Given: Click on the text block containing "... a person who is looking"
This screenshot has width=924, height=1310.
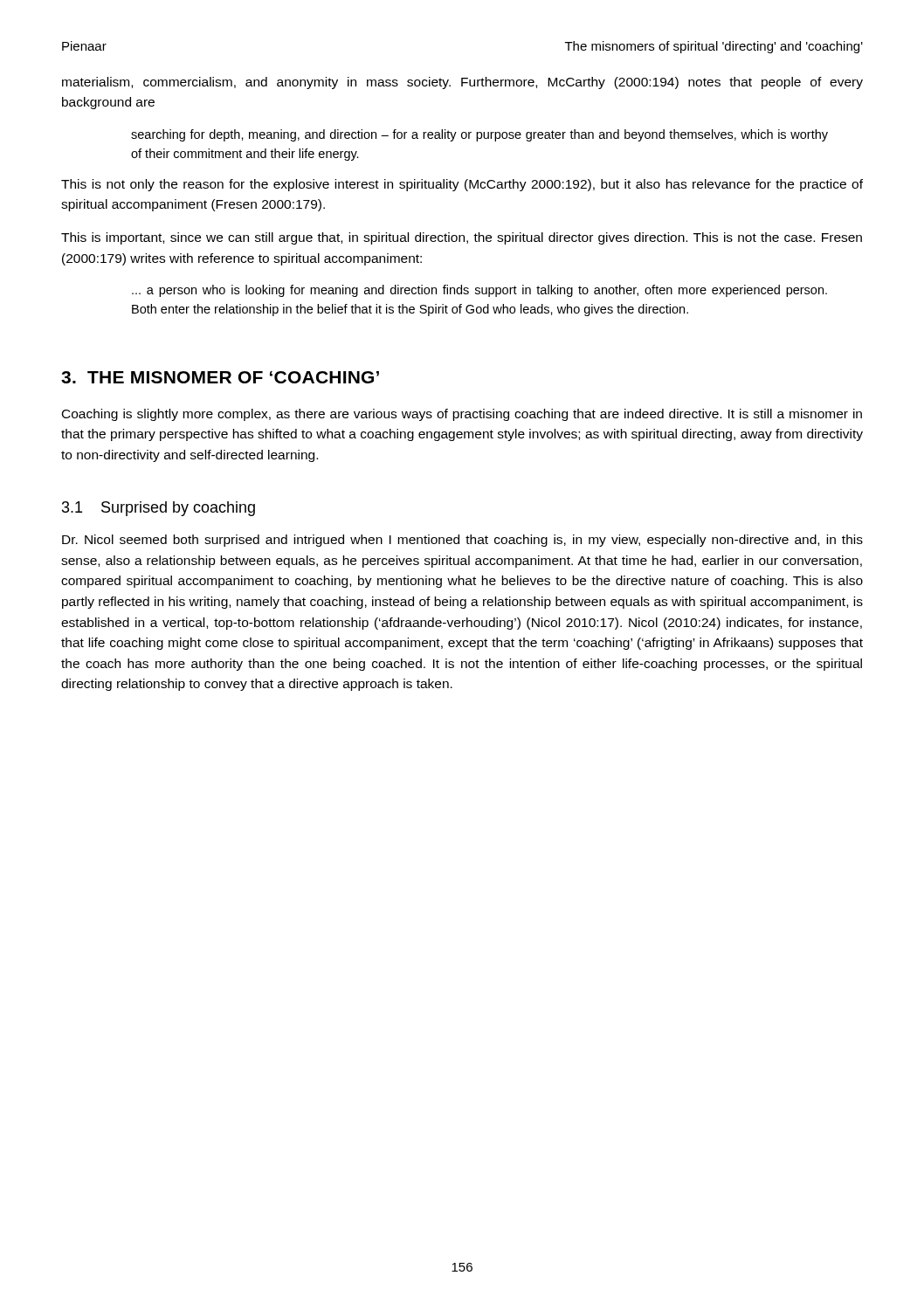Looking at the screenshot, I should click(479, 300).
